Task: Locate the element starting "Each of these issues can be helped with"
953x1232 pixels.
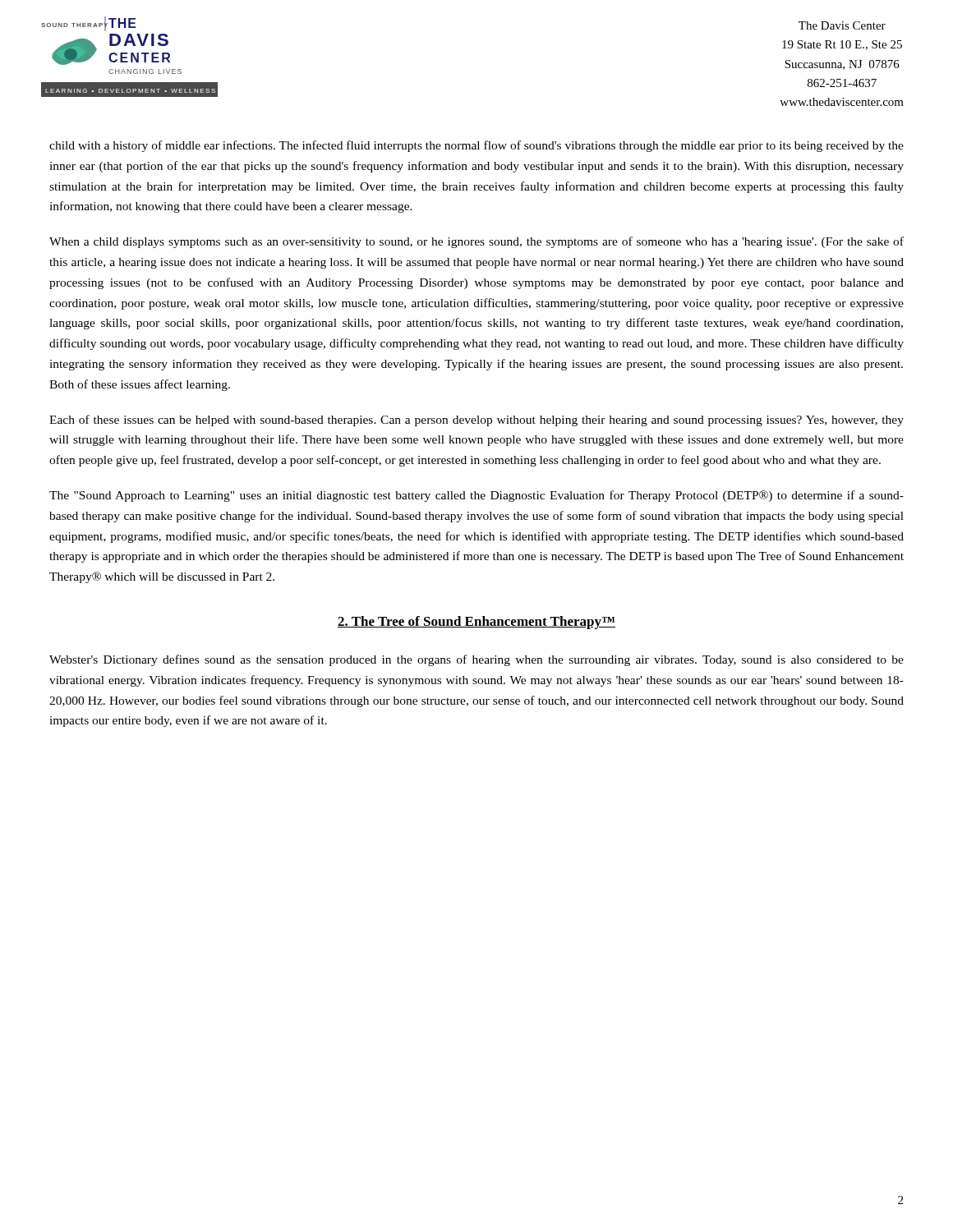Action: (476, 439)
